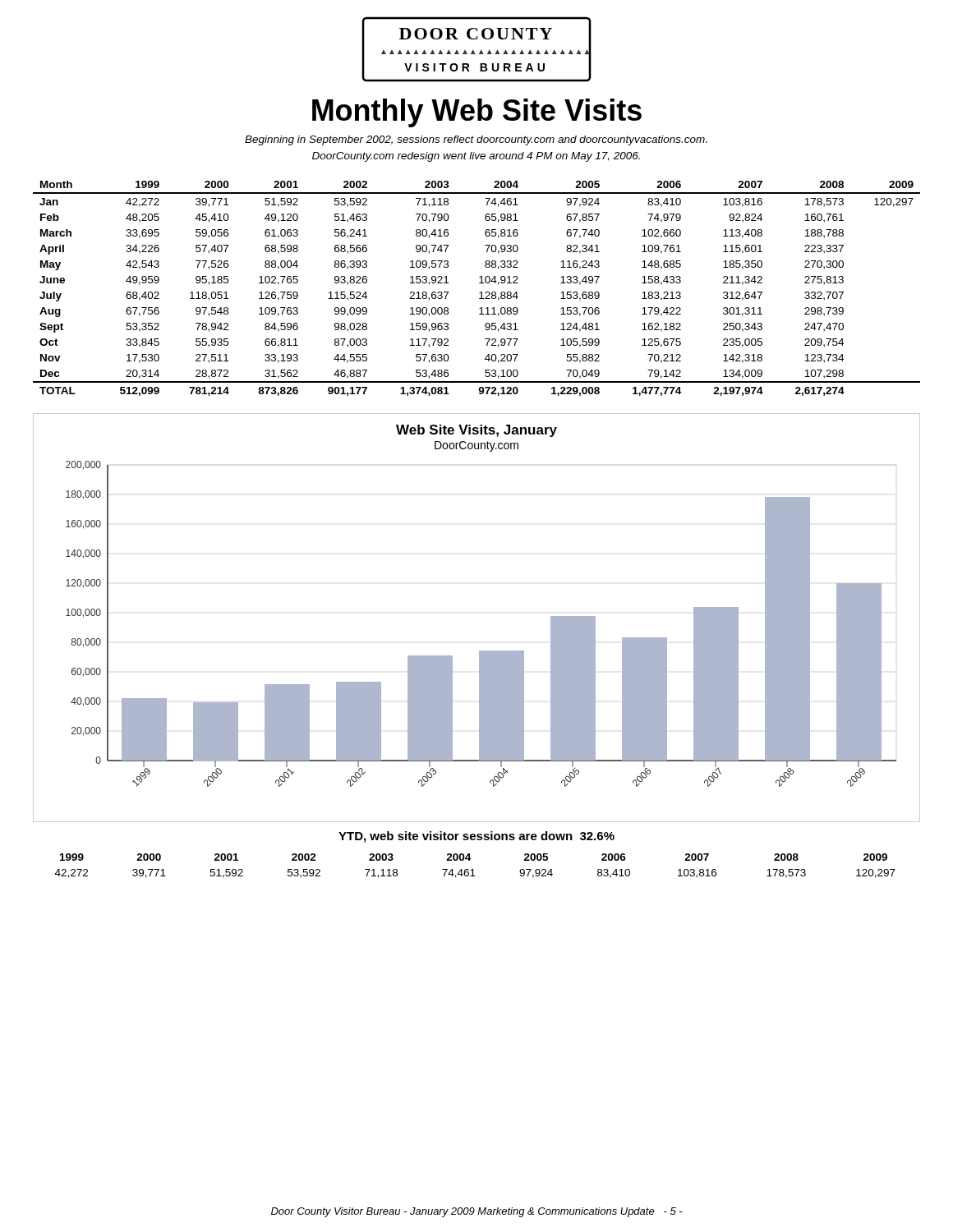Image resolution: width=953 pixels, height=1232 pixels.
Task: Click on the text block that says "Beginning in September 2002, sessions"
Action: pos(476,148)
